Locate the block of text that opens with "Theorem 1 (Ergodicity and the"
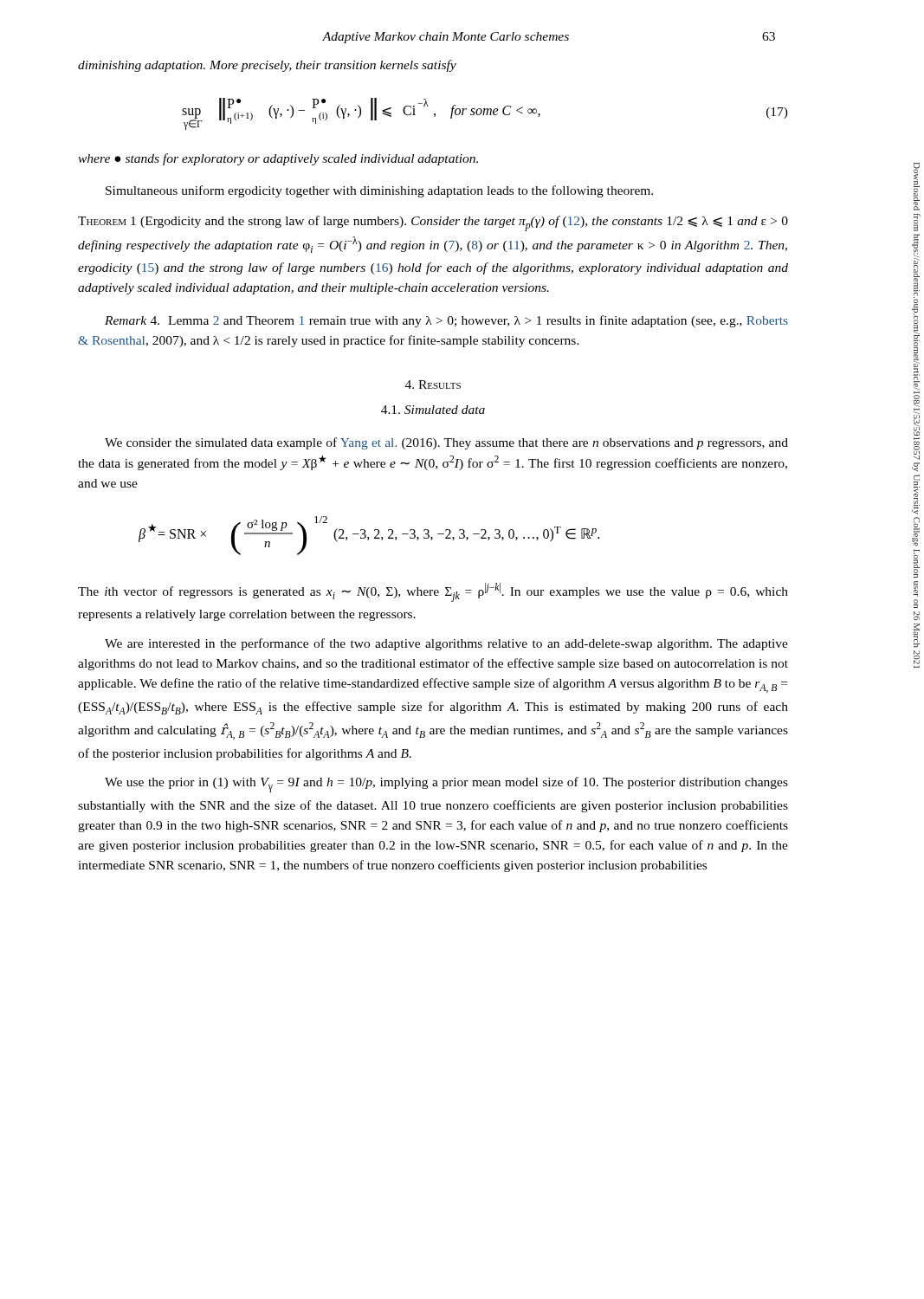The image size is (924, 1299). [x=433, y=254]
